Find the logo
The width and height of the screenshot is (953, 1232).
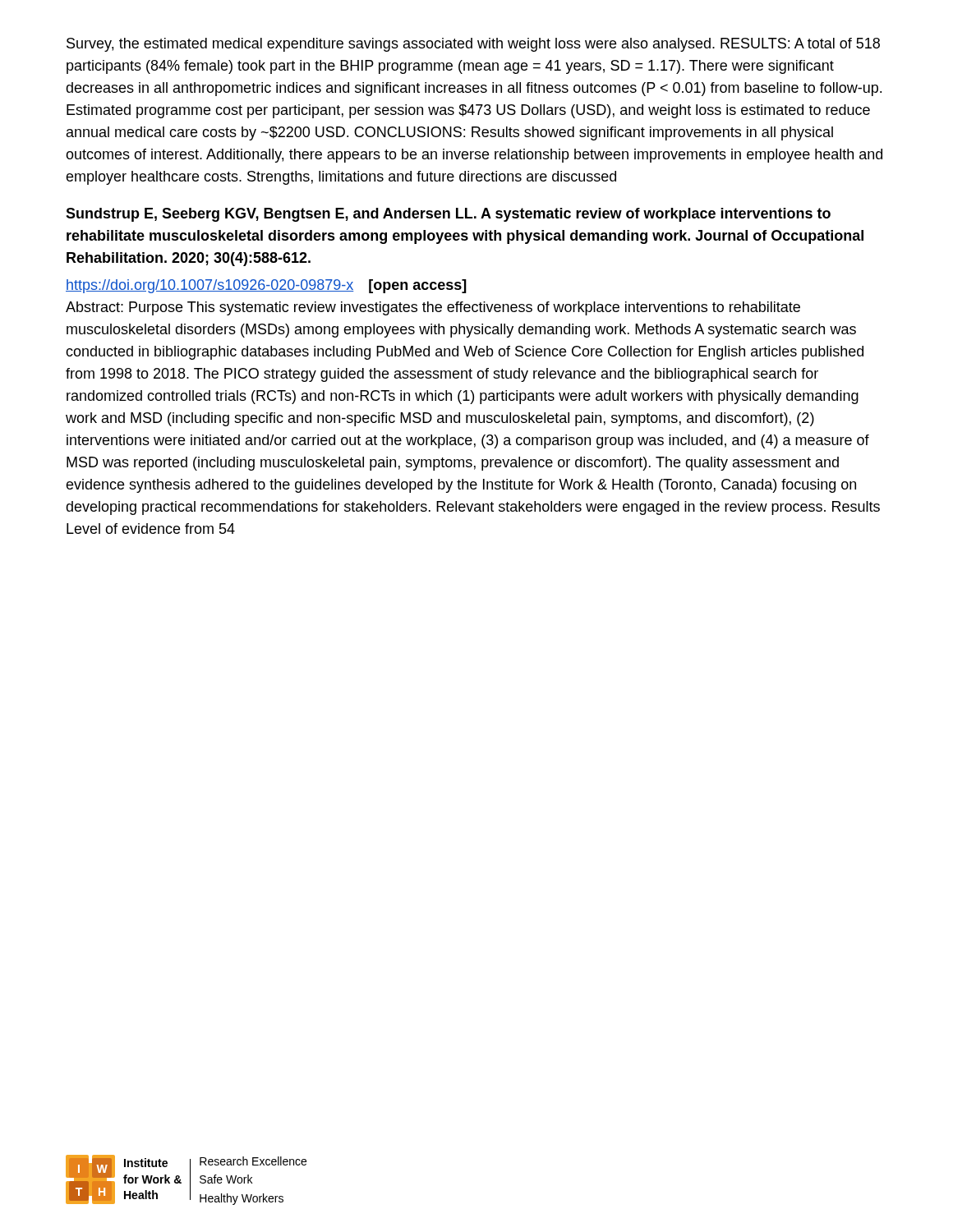[x=186, y=1180]
